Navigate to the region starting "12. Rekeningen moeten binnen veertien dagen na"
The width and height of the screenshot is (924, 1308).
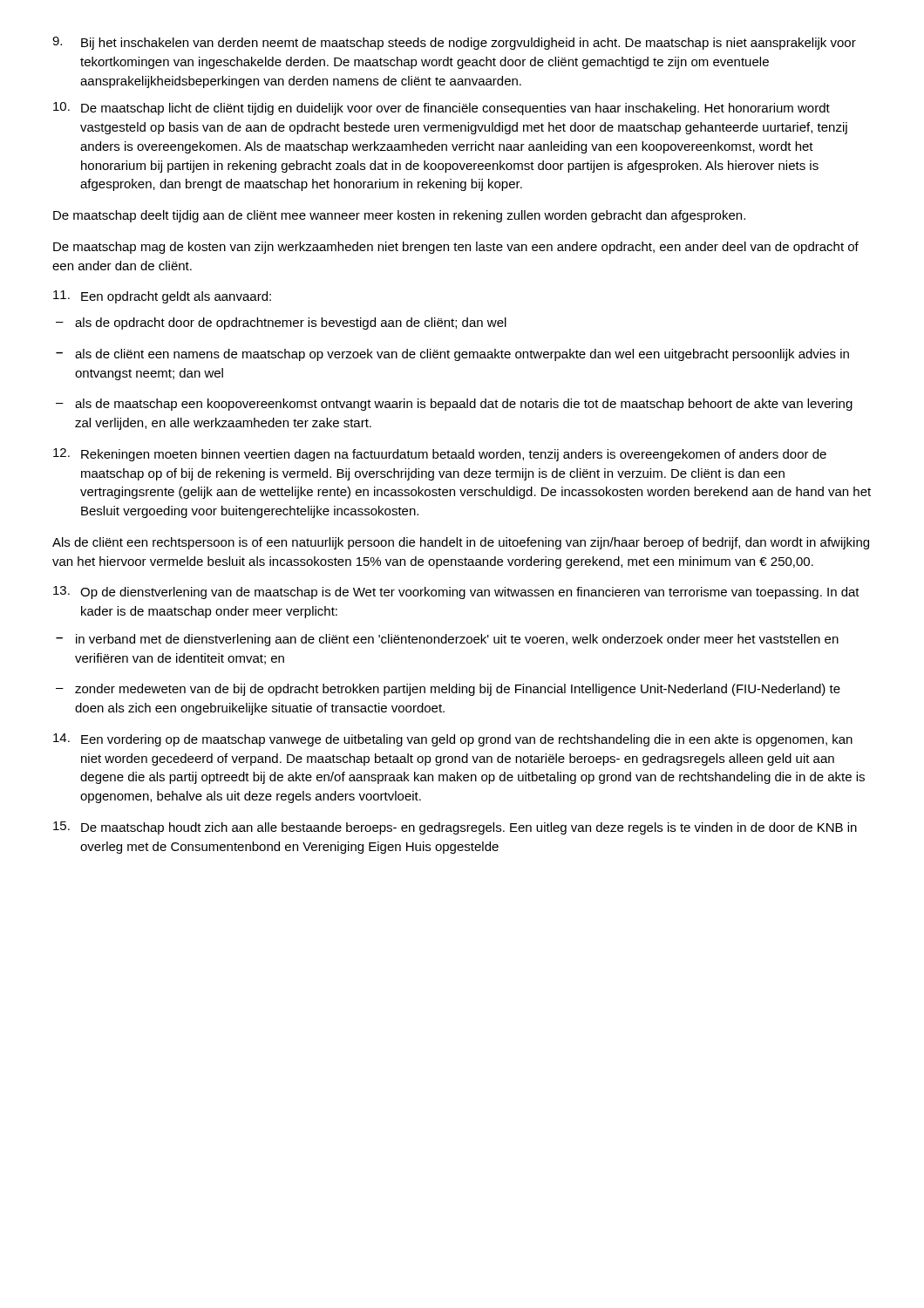point(462,482)
